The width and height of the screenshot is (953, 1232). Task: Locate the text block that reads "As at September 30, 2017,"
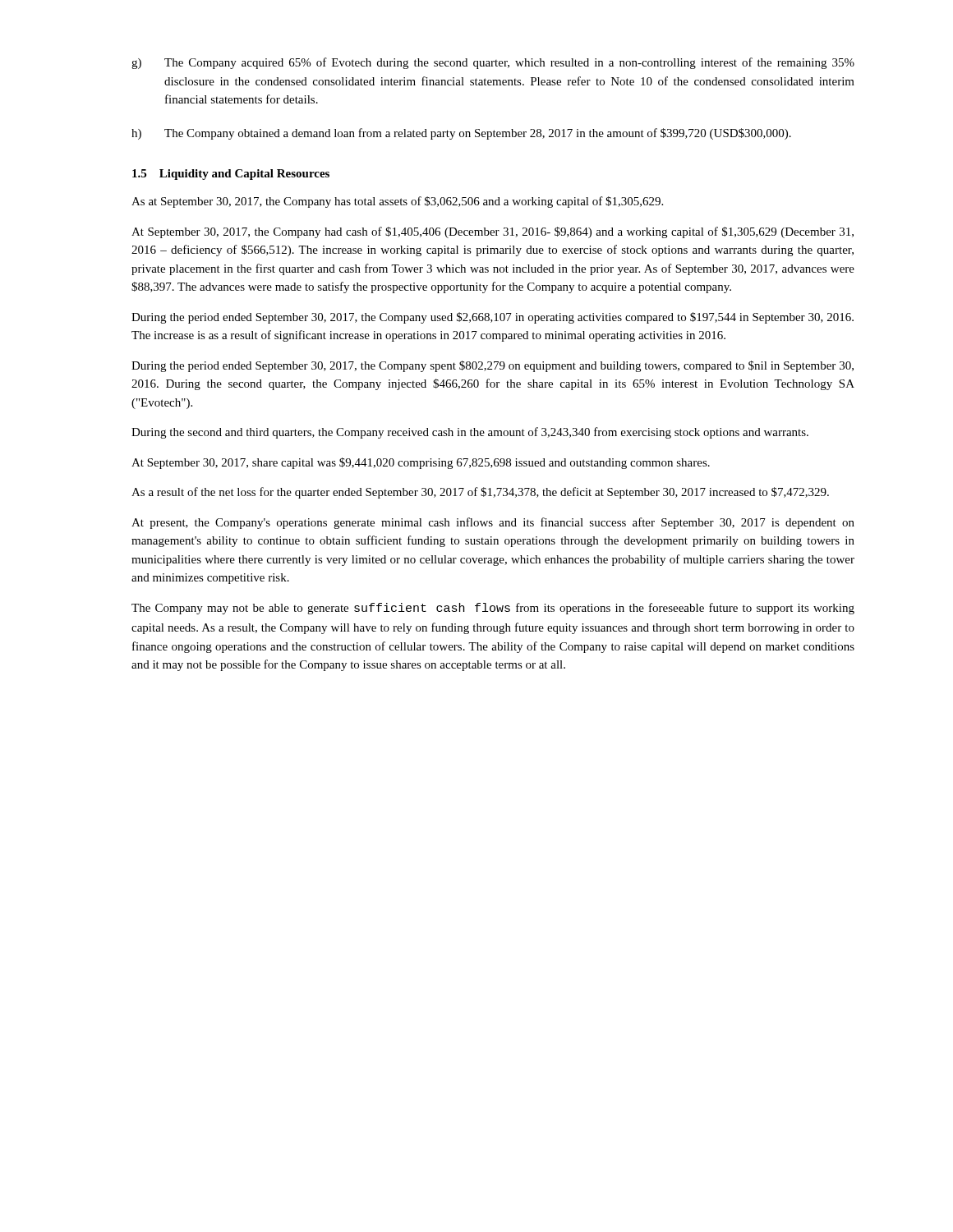[x=398, y=201]
